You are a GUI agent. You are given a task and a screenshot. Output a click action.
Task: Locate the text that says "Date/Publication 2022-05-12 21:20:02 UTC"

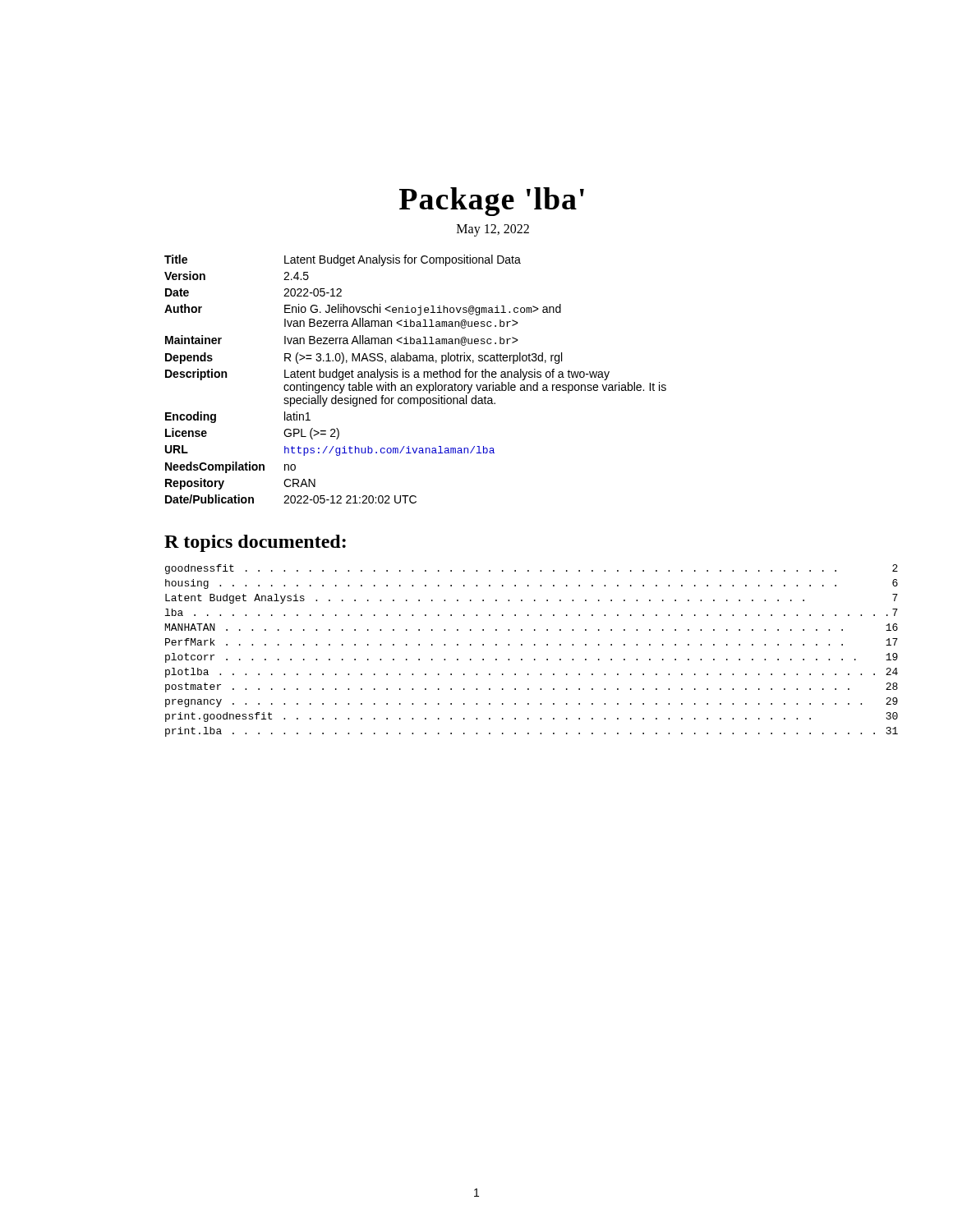click(x=291, y=499)
